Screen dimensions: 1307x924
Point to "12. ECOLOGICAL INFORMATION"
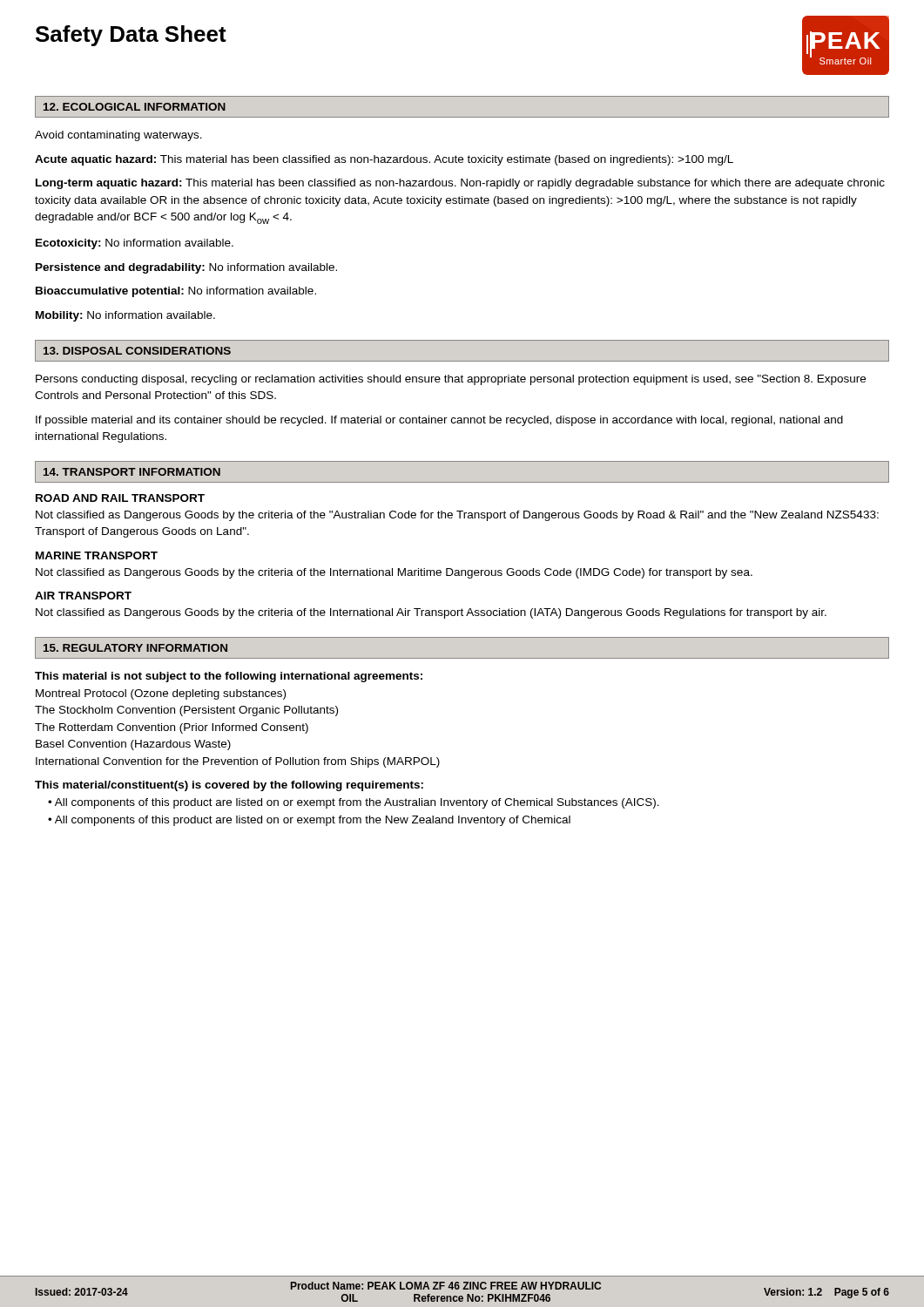pyautogui.click(x=134, y=107)
